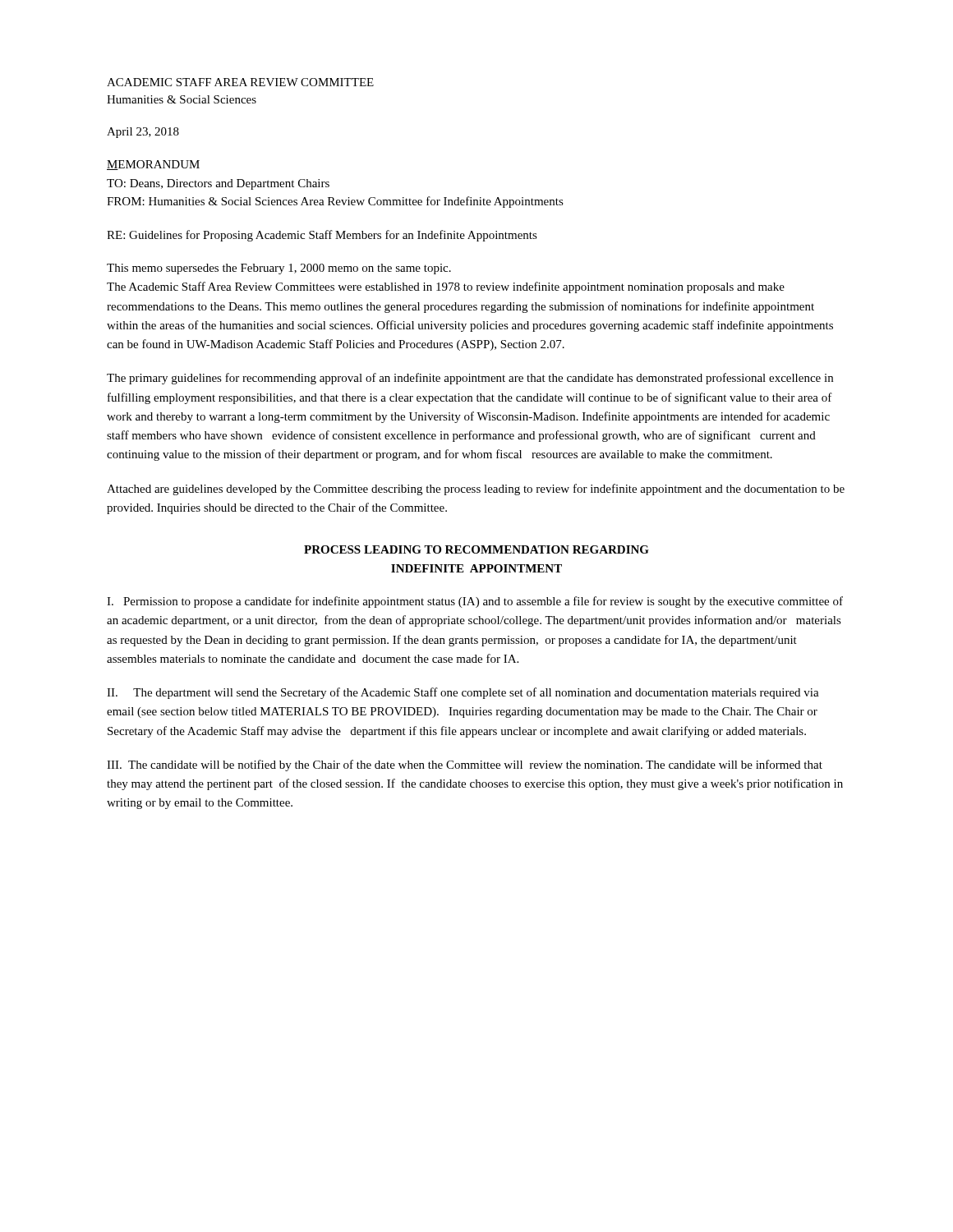Point to the passage starting "RE: Guidelines for Proposing Academic"

coord(322,235)
